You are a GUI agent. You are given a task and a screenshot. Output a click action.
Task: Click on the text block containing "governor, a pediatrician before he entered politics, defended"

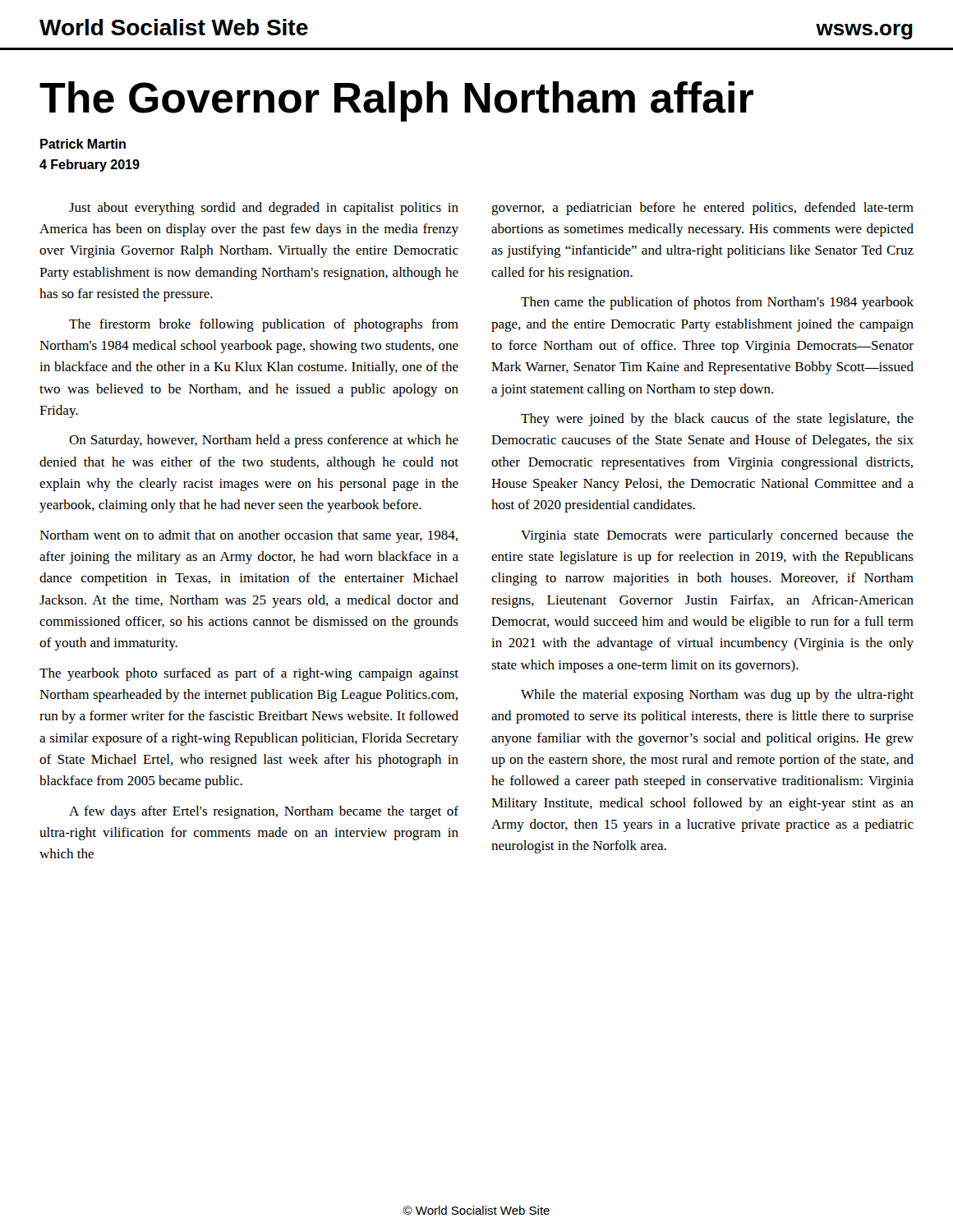pos(702,240)
